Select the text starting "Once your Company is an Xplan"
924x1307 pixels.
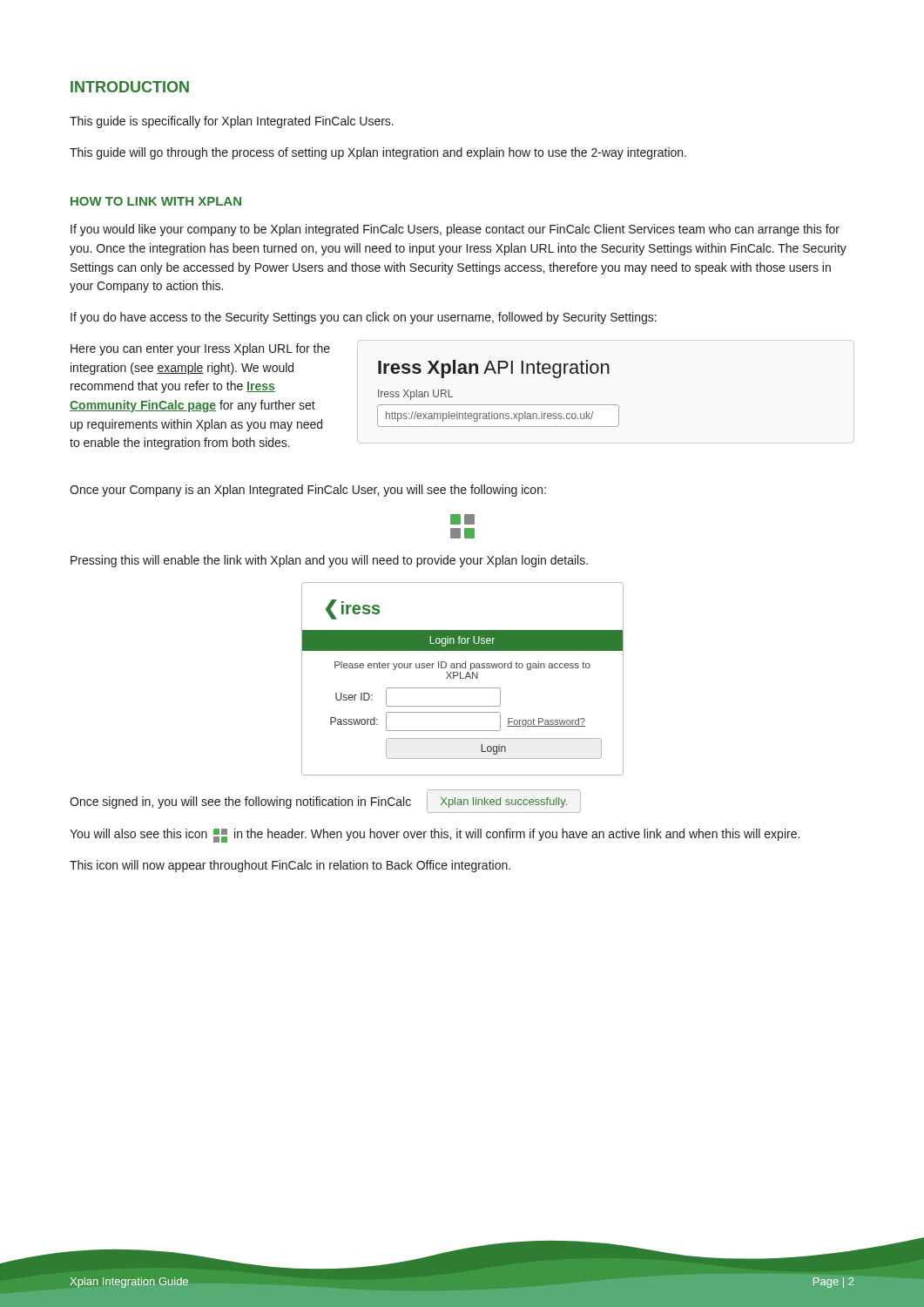(x=462, y=490)
